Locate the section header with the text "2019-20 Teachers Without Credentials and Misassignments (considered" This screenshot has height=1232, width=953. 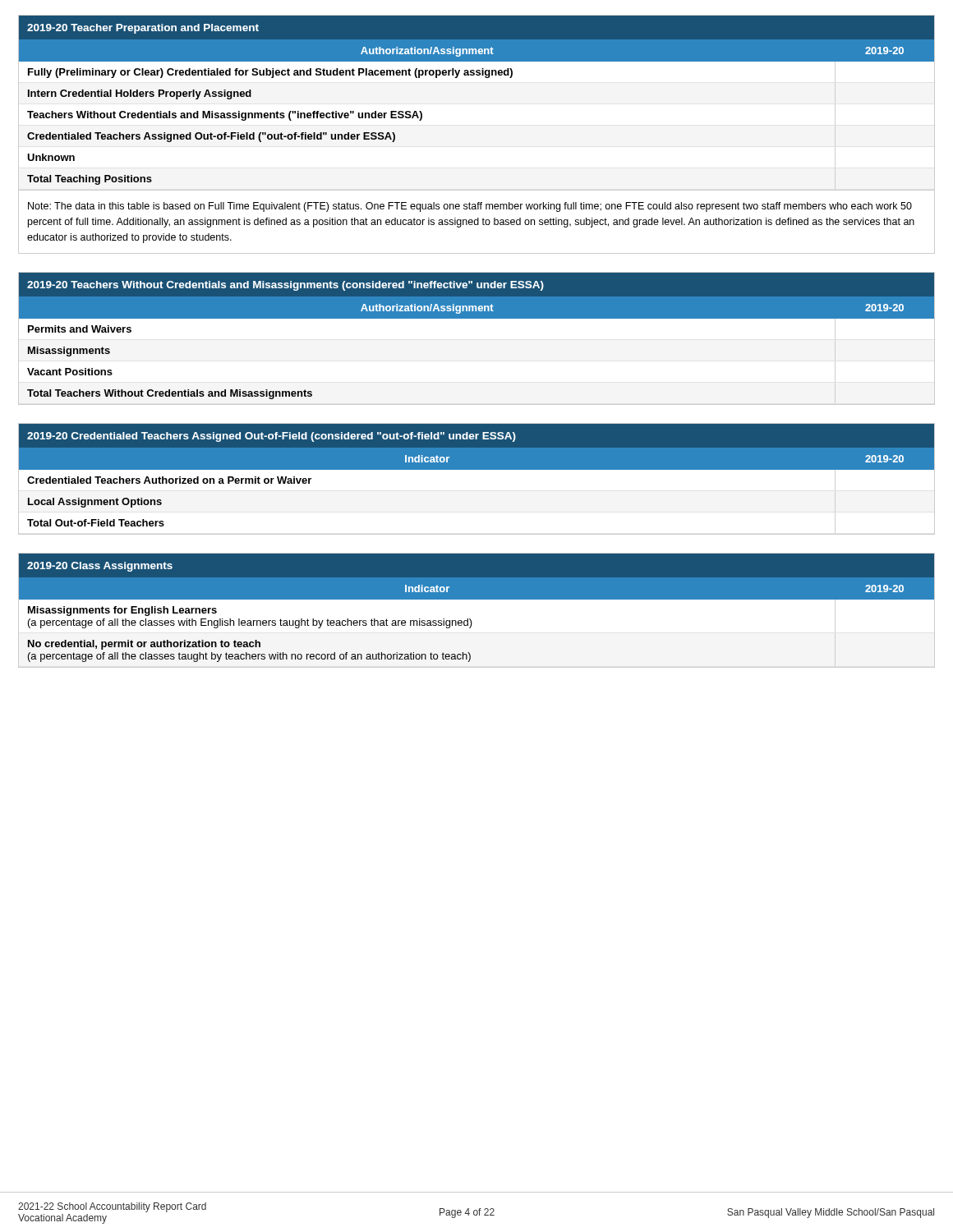pos(286,285)
